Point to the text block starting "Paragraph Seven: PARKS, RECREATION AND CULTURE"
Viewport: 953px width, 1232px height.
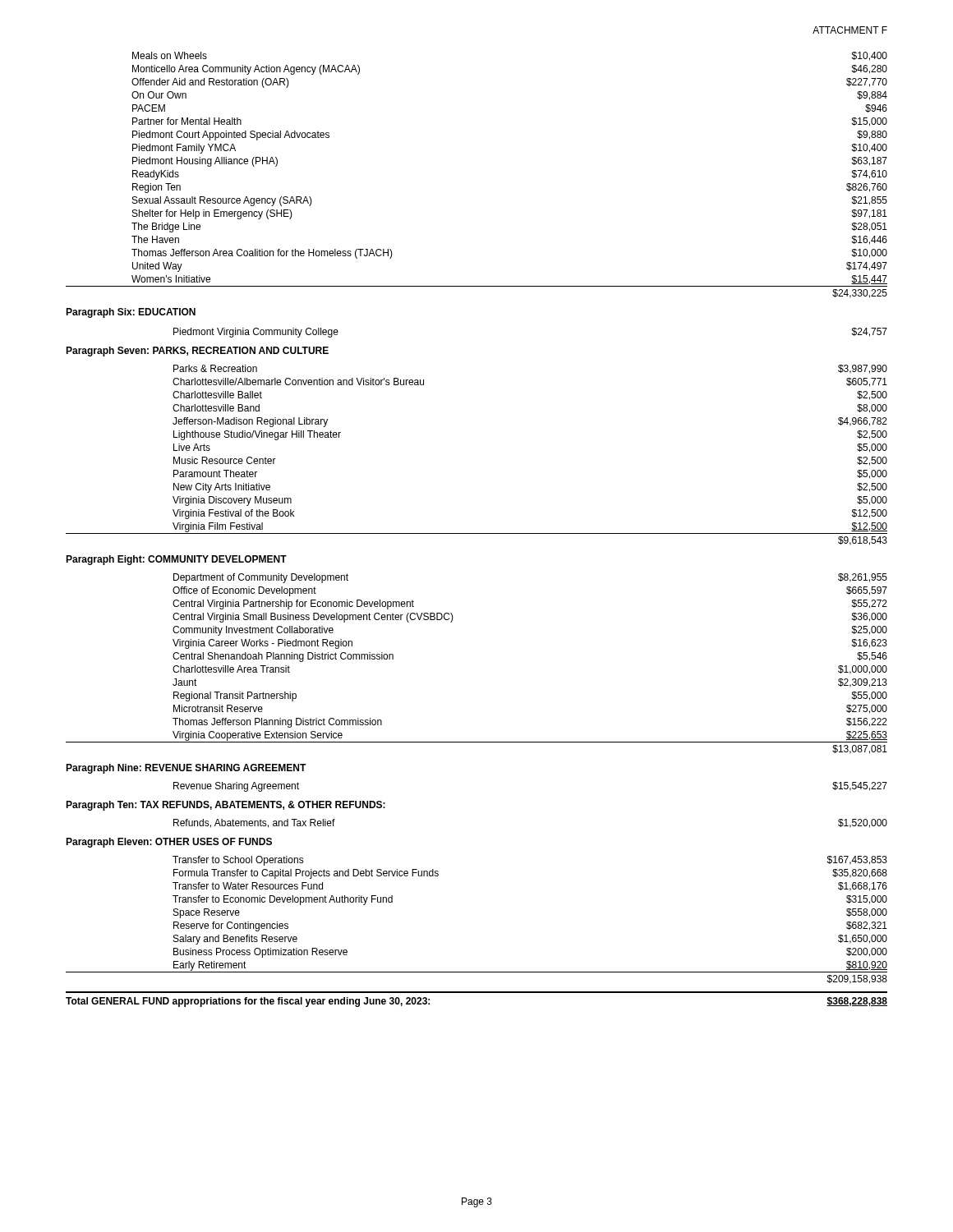pos(197,351)
